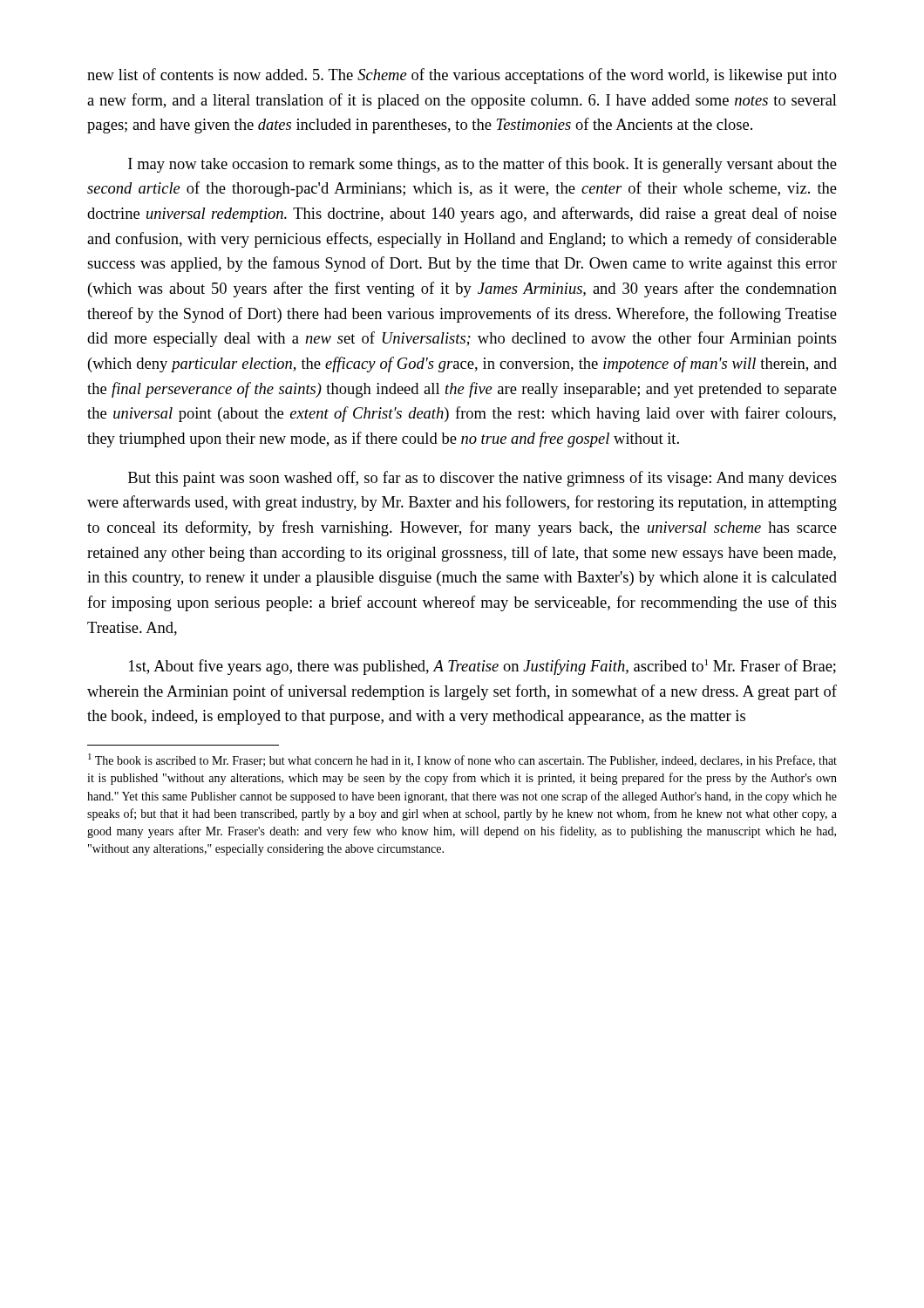The width and height of the screenshot is (924, 1308).
Task: Find the region starting "new list of contents is now added."
Action: 462,396
